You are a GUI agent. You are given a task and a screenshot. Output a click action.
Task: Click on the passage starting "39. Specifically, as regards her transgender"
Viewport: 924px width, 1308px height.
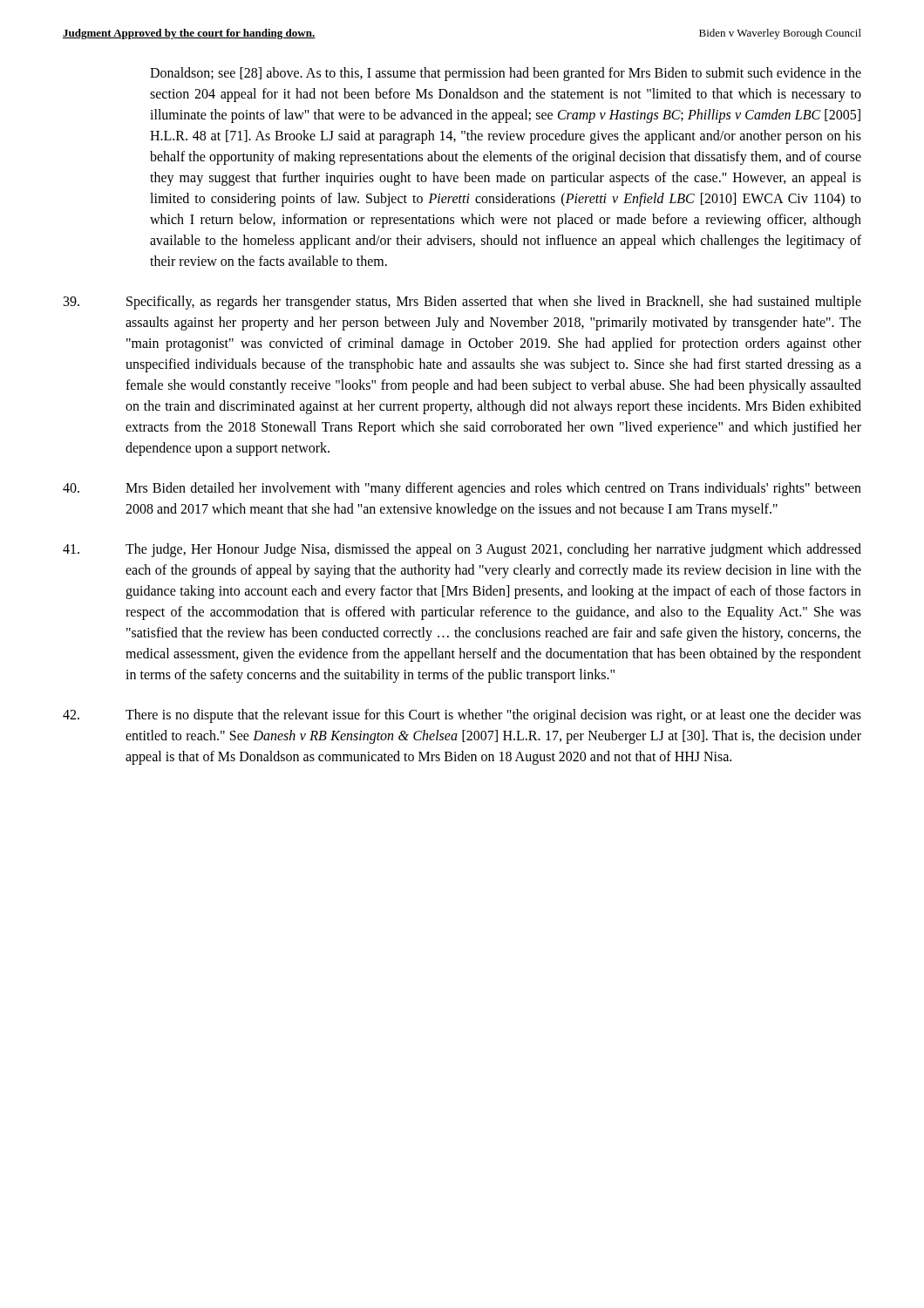[462, 375]
